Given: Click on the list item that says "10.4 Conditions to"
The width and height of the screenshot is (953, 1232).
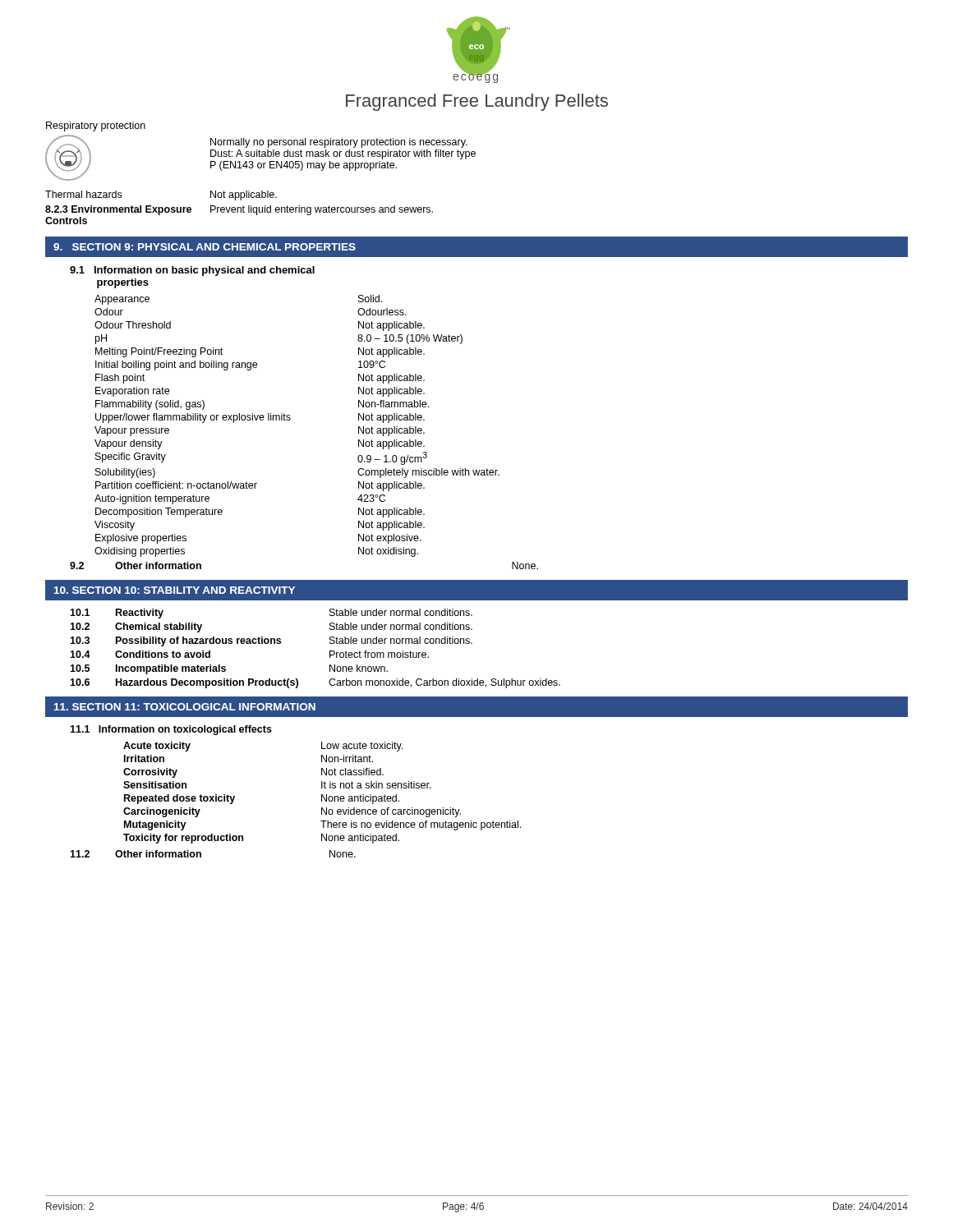Looking at the screenshot, I should tap(76, 654).
